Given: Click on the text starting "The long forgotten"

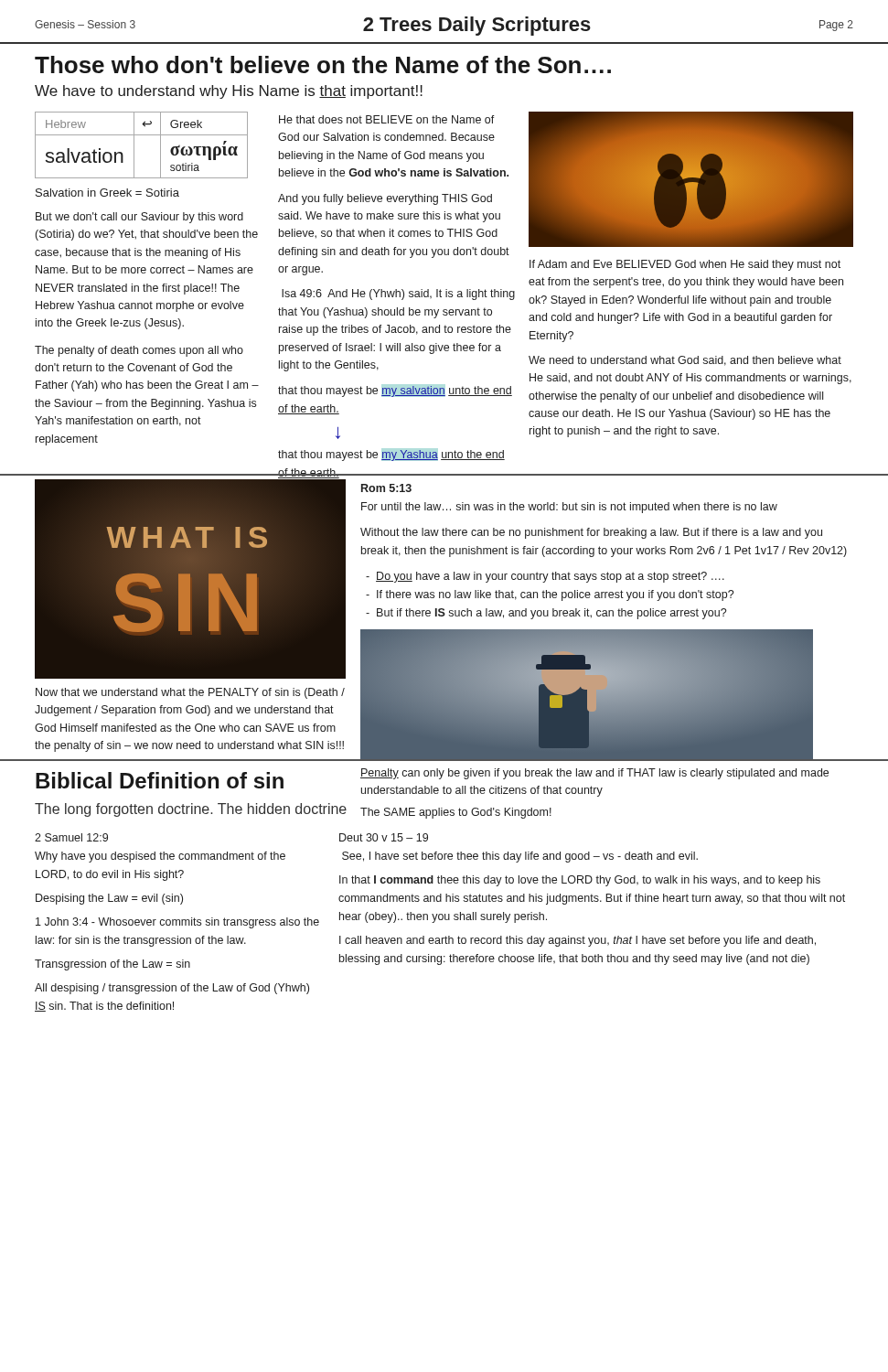Looking at the screenshot, I should click(191, 809).
